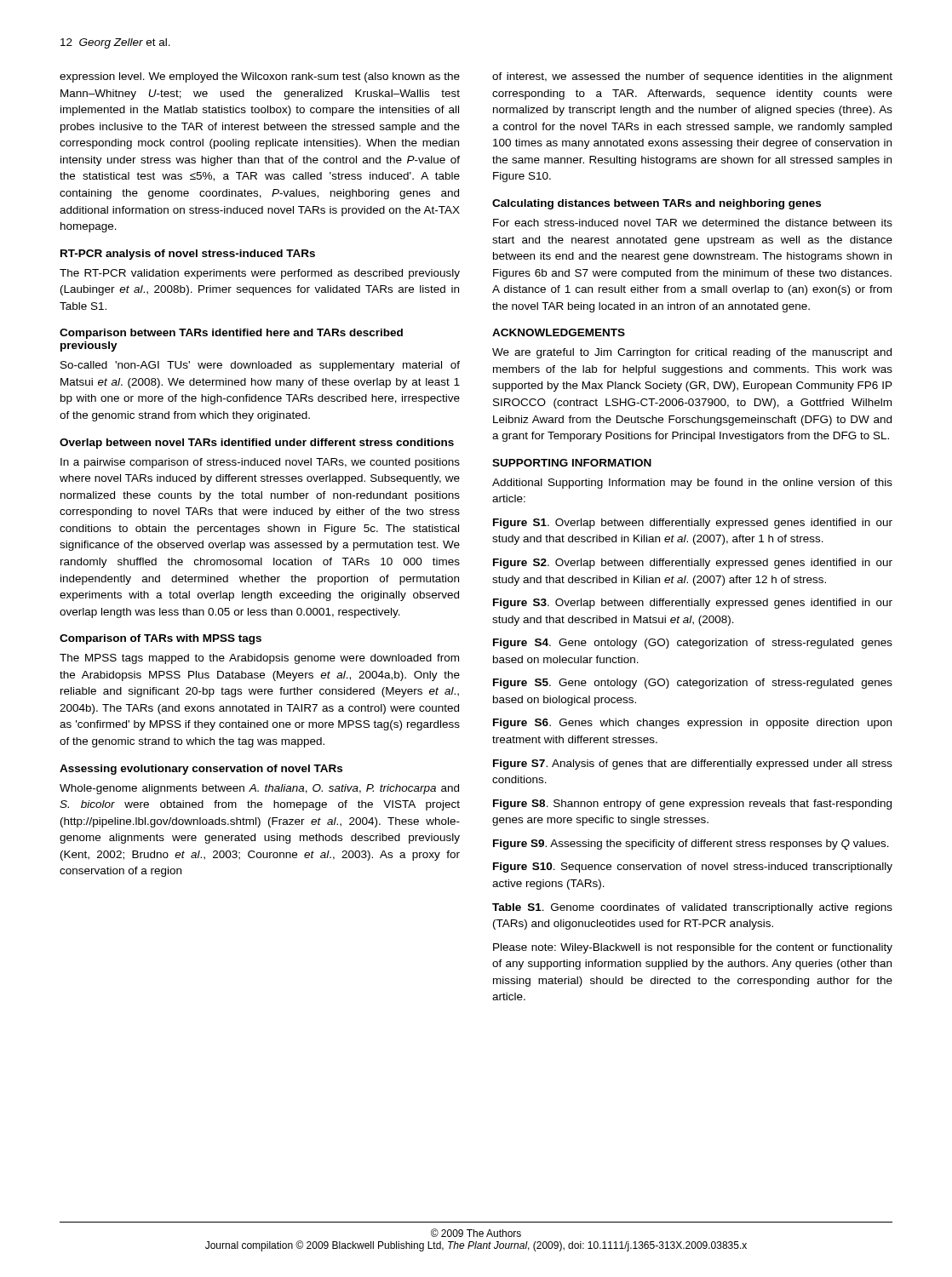The height and width of the screenshot is (1277, 952).
Task: Locate the block of text that opens with "Figure S3. Overlap between differentially expressed genes"
Action: pyautogui.click(x=692, y=611)
